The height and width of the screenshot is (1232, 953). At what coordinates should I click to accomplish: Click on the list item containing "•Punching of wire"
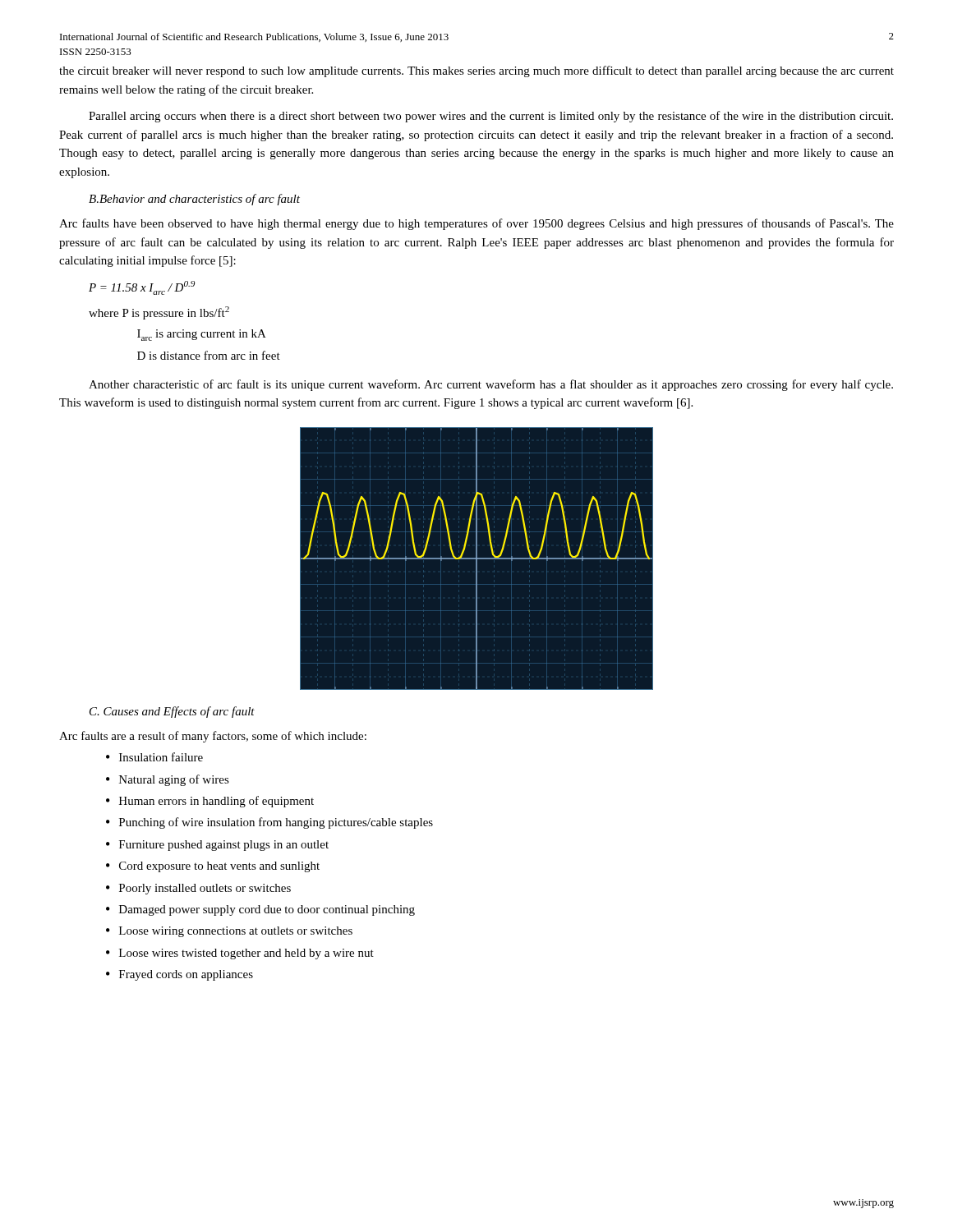269,823
